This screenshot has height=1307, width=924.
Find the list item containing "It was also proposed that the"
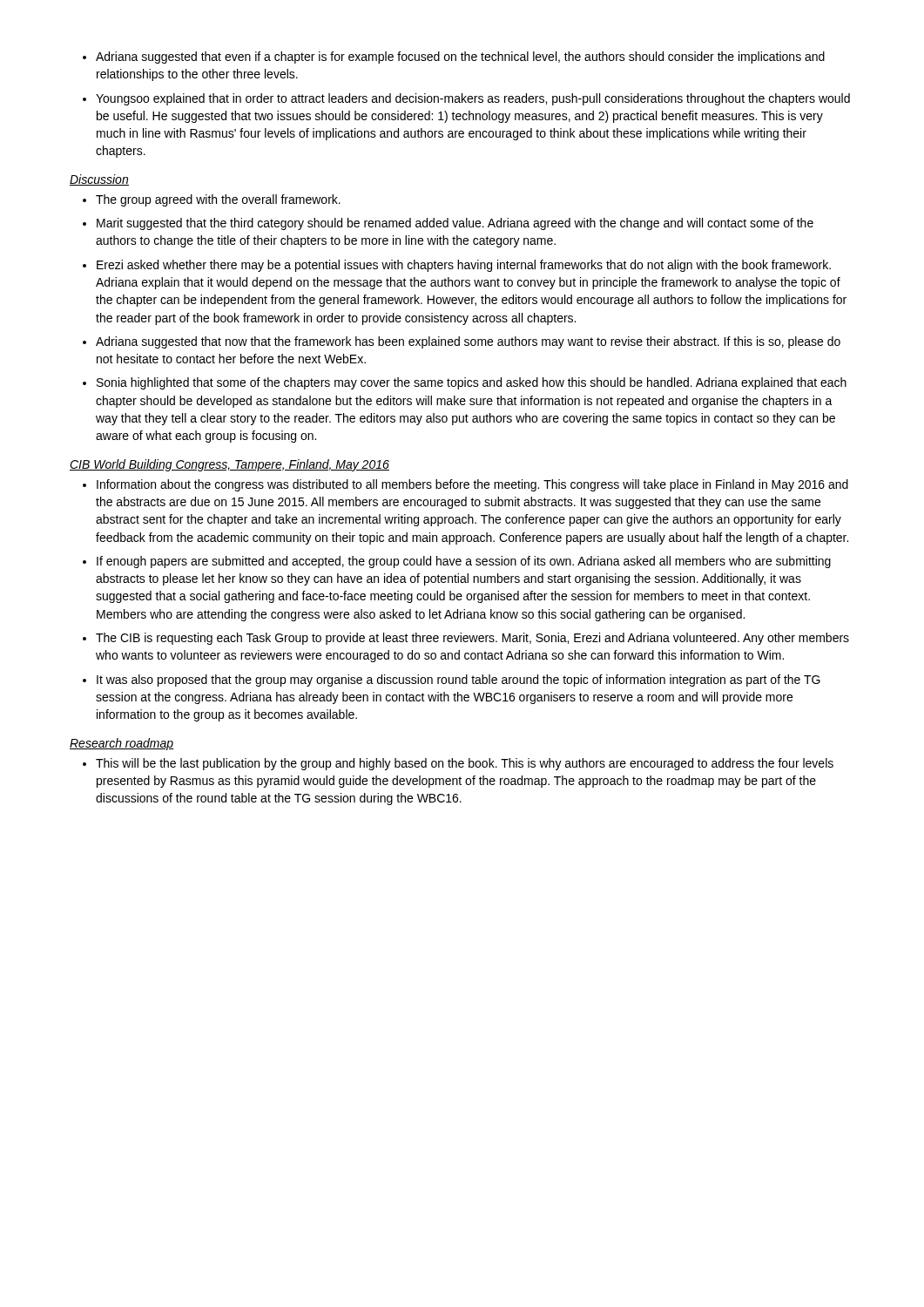(458, 697)
